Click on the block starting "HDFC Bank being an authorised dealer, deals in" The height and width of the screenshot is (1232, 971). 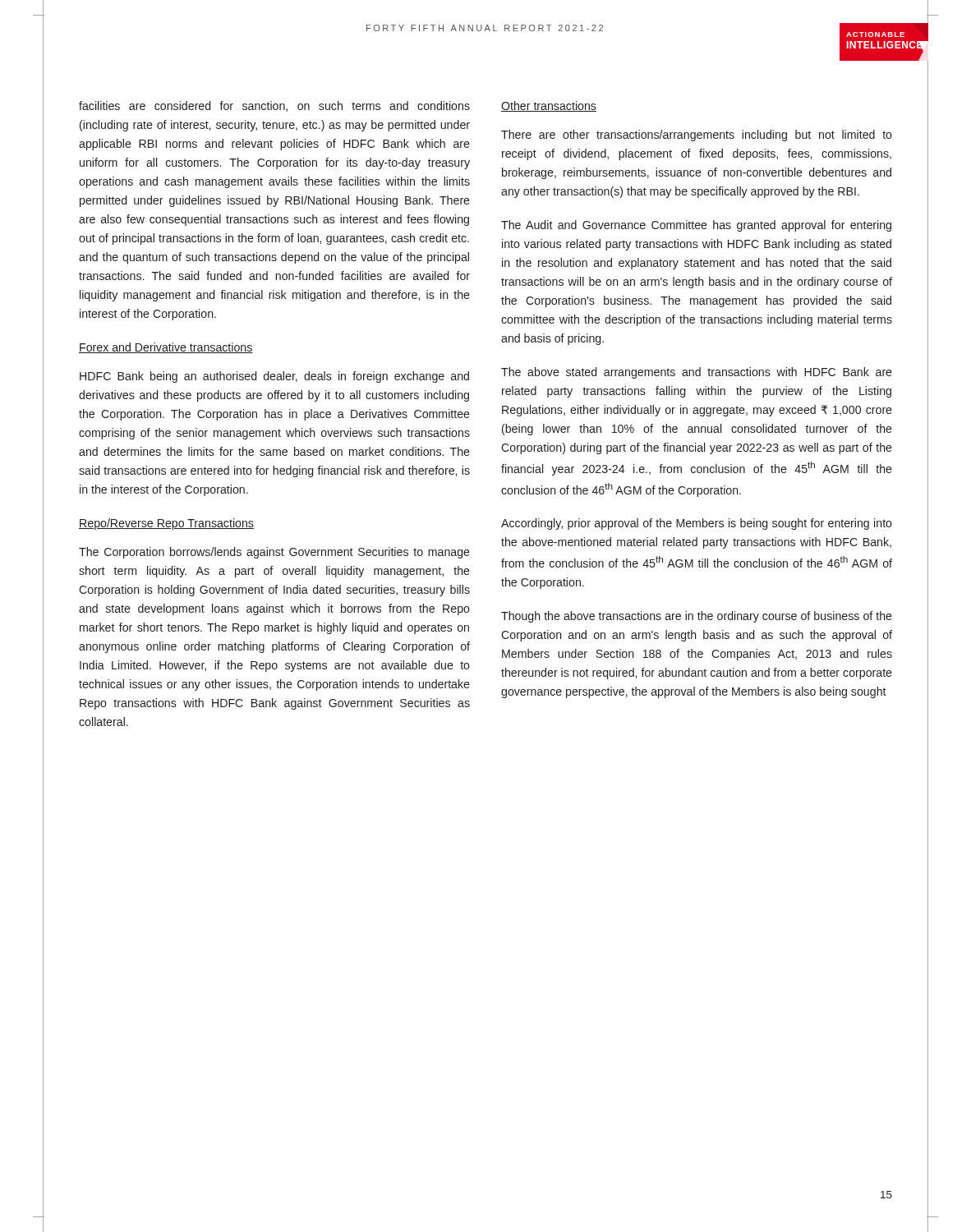pyautogui.click(x=274, y=433)
